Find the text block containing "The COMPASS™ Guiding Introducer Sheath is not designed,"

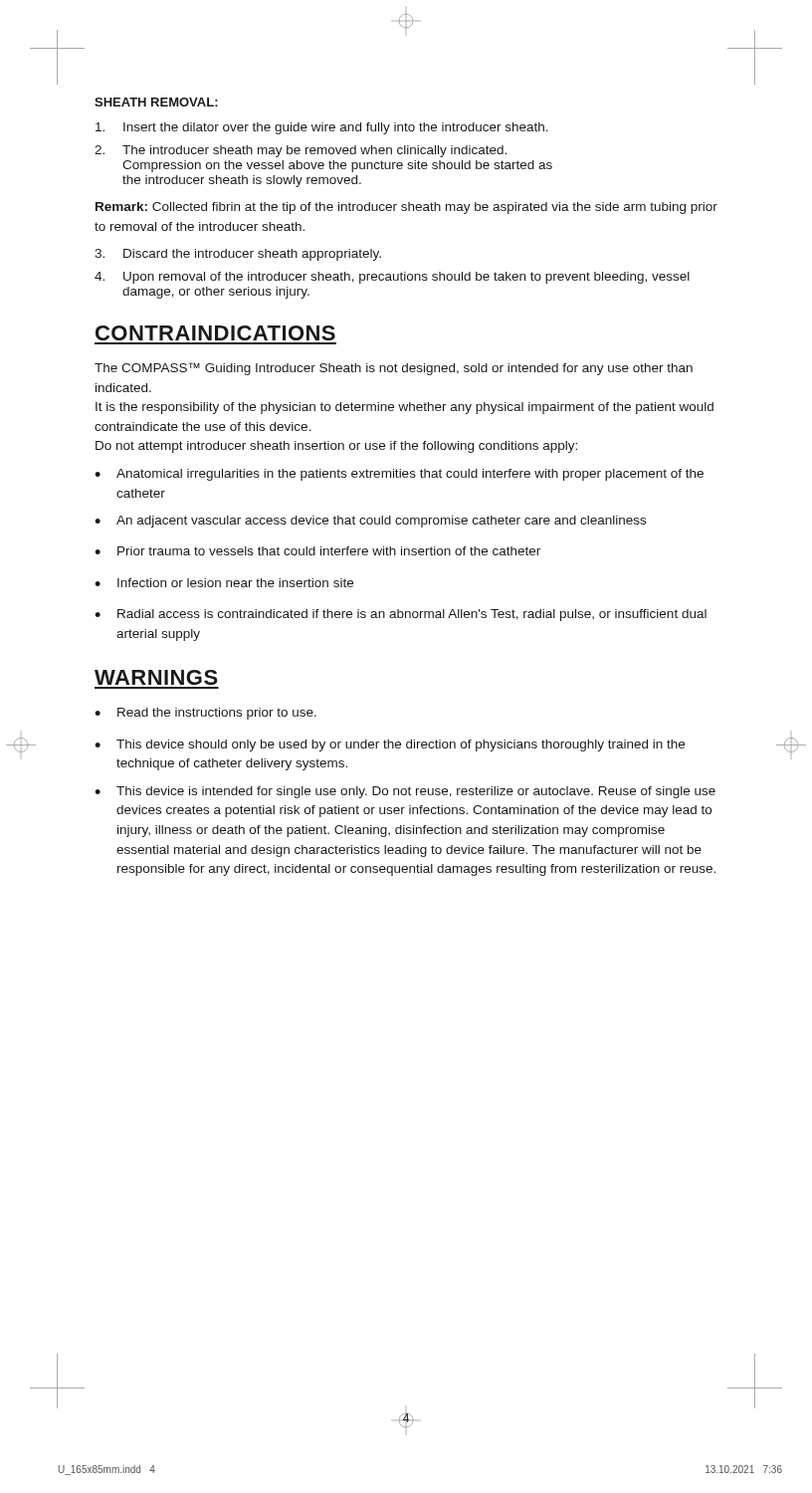(x=406, y=407)
